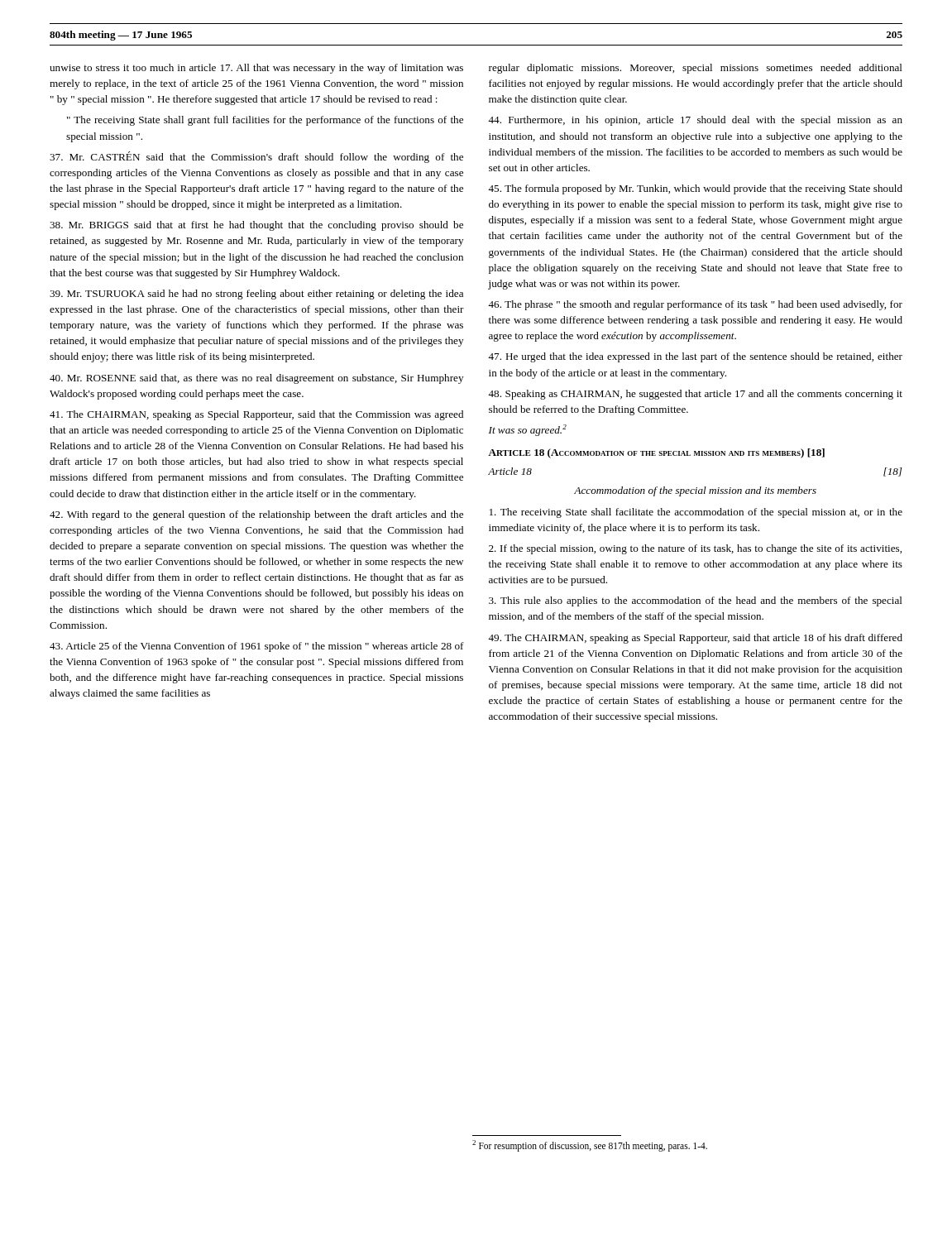
Task: Click the passage that begins "Mr. CASTRÉN said that"
Action: (x=257, y=180)
